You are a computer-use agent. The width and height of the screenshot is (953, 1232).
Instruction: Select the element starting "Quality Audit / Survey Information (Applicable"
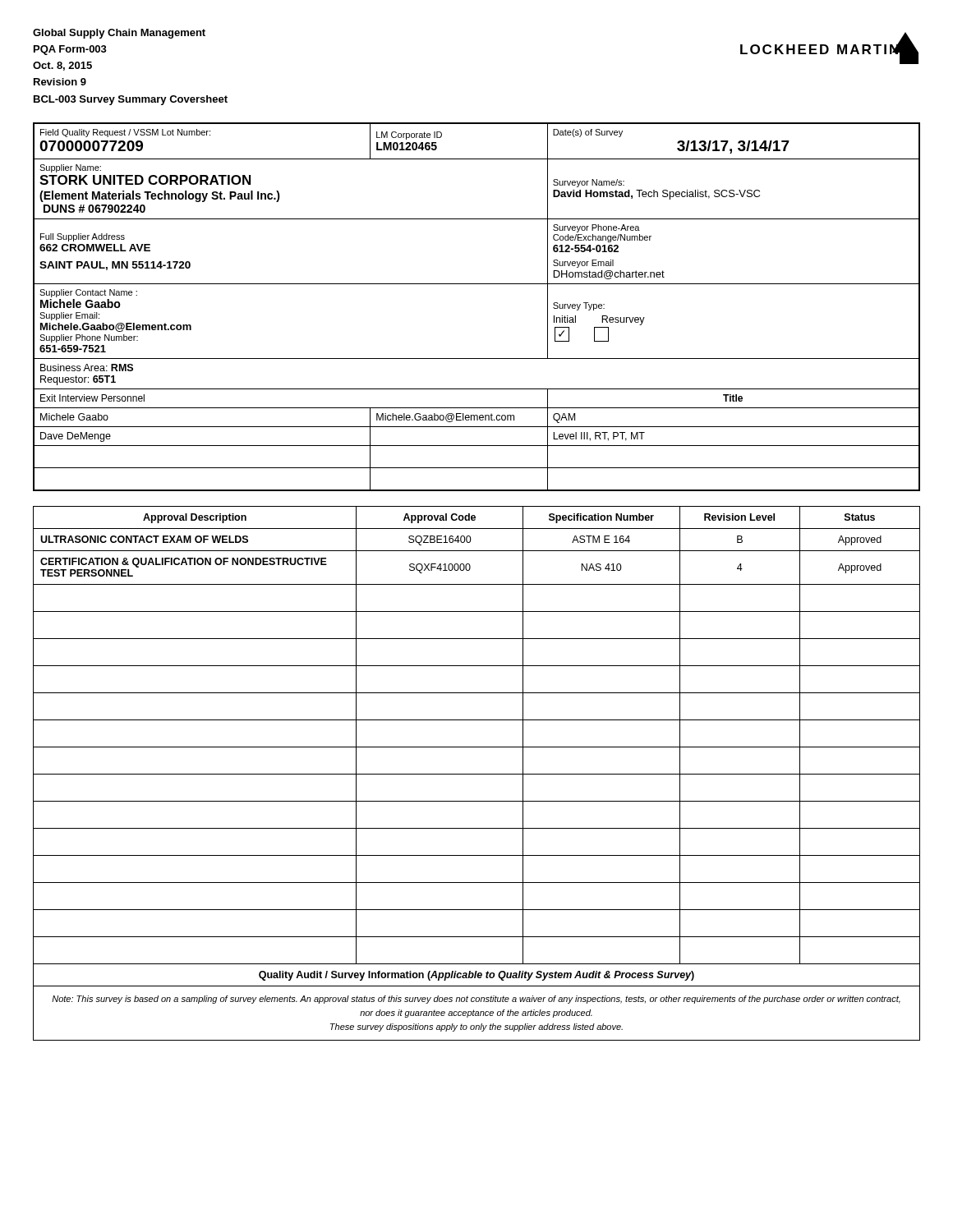[476, 975]
